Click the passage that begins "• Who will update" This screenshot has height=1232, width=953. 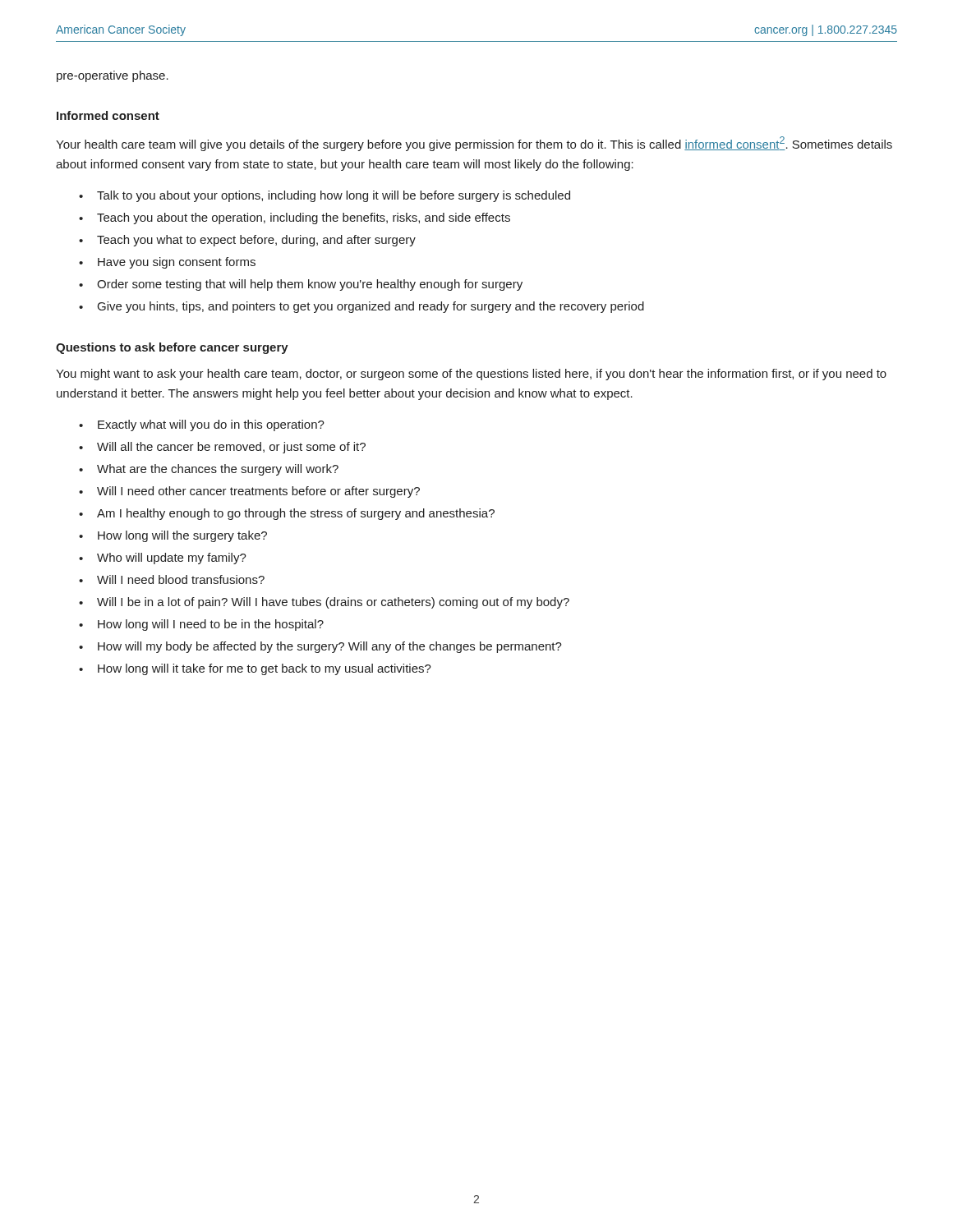pyautogui.click(x=163, y=559)
